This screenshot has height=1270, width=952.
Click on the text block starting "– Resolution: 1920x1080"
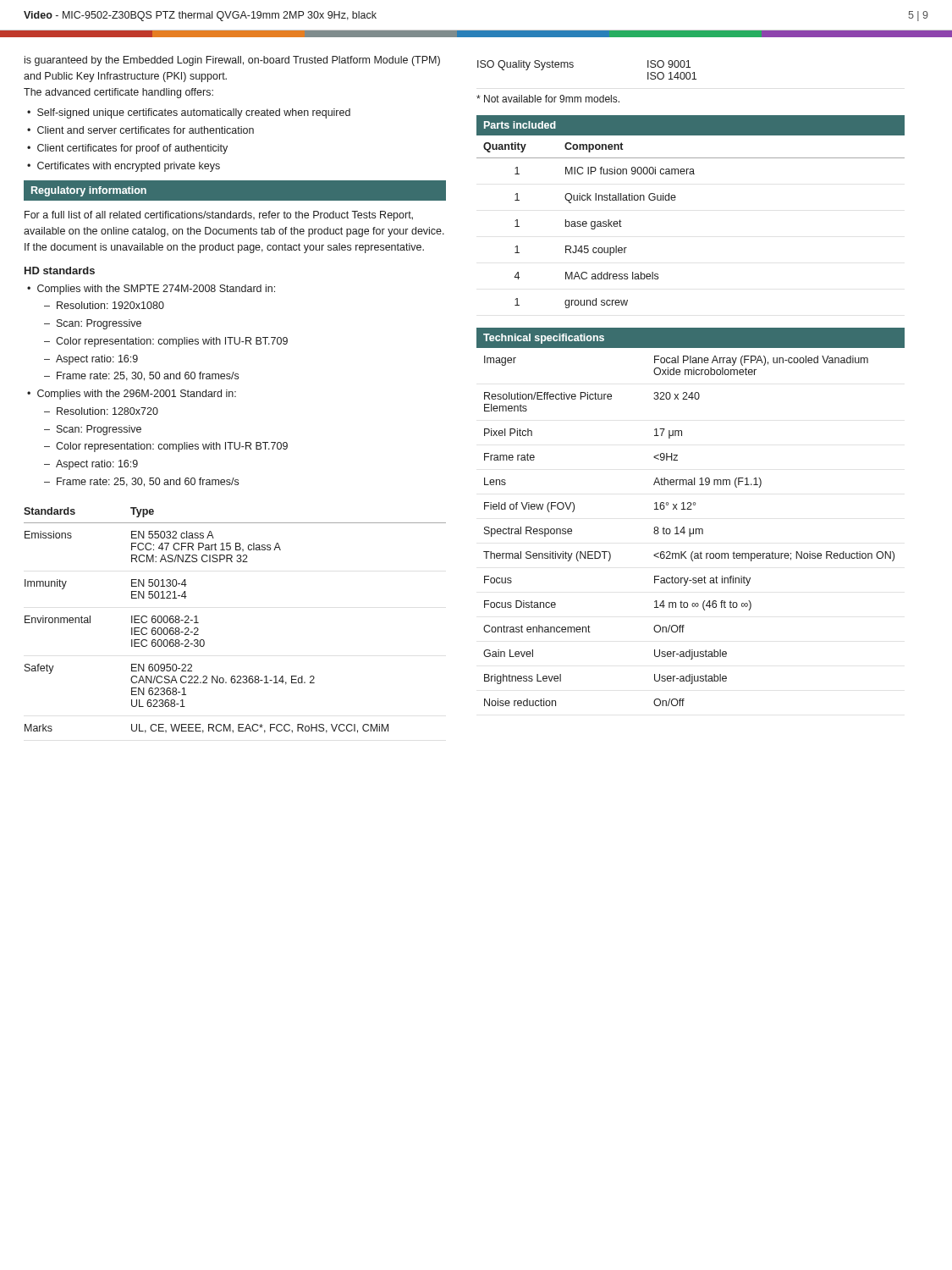(104, 306)
